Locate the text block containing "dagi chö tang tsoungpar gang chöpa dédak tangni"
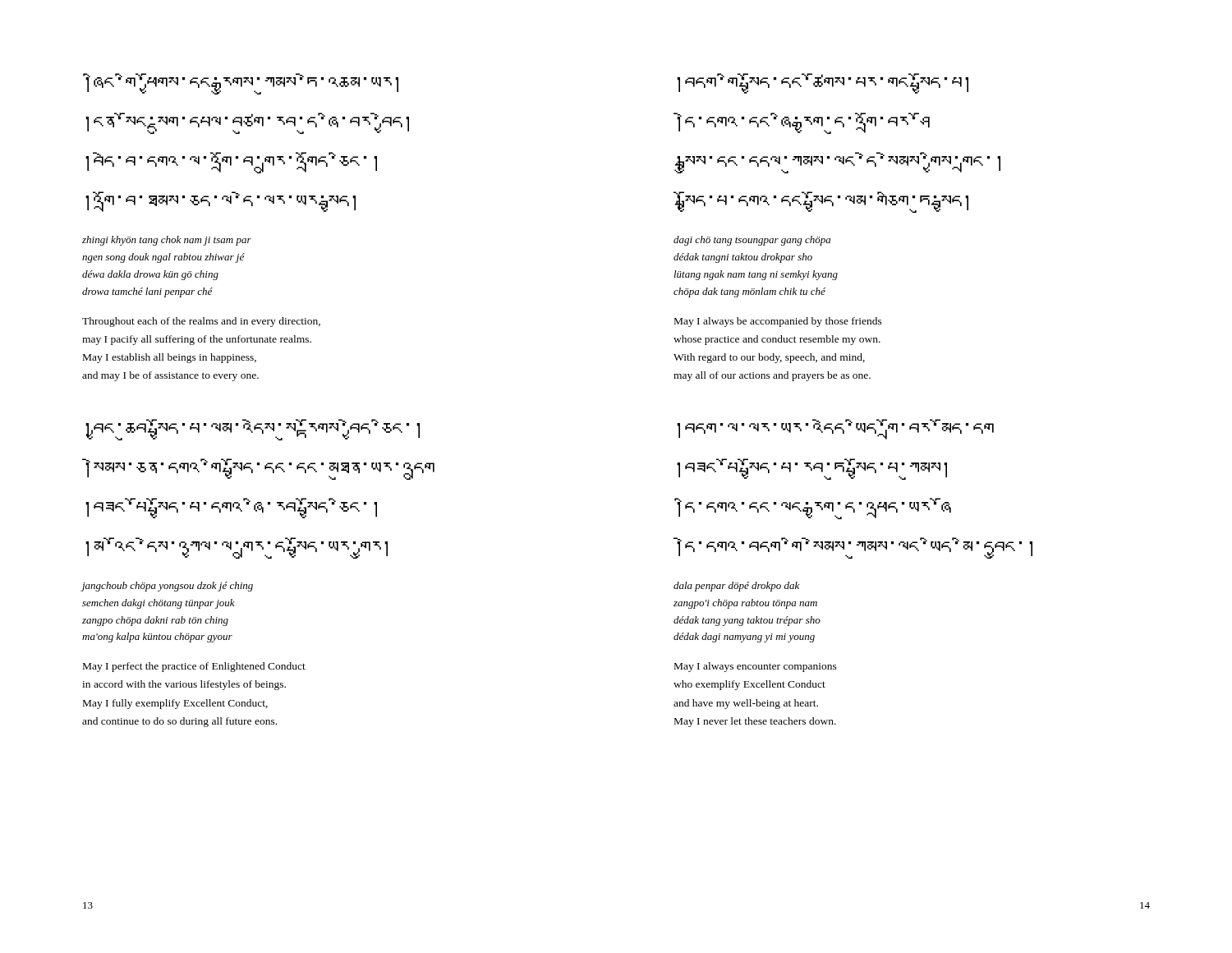 pyautogui.click(x=756, y=265)
